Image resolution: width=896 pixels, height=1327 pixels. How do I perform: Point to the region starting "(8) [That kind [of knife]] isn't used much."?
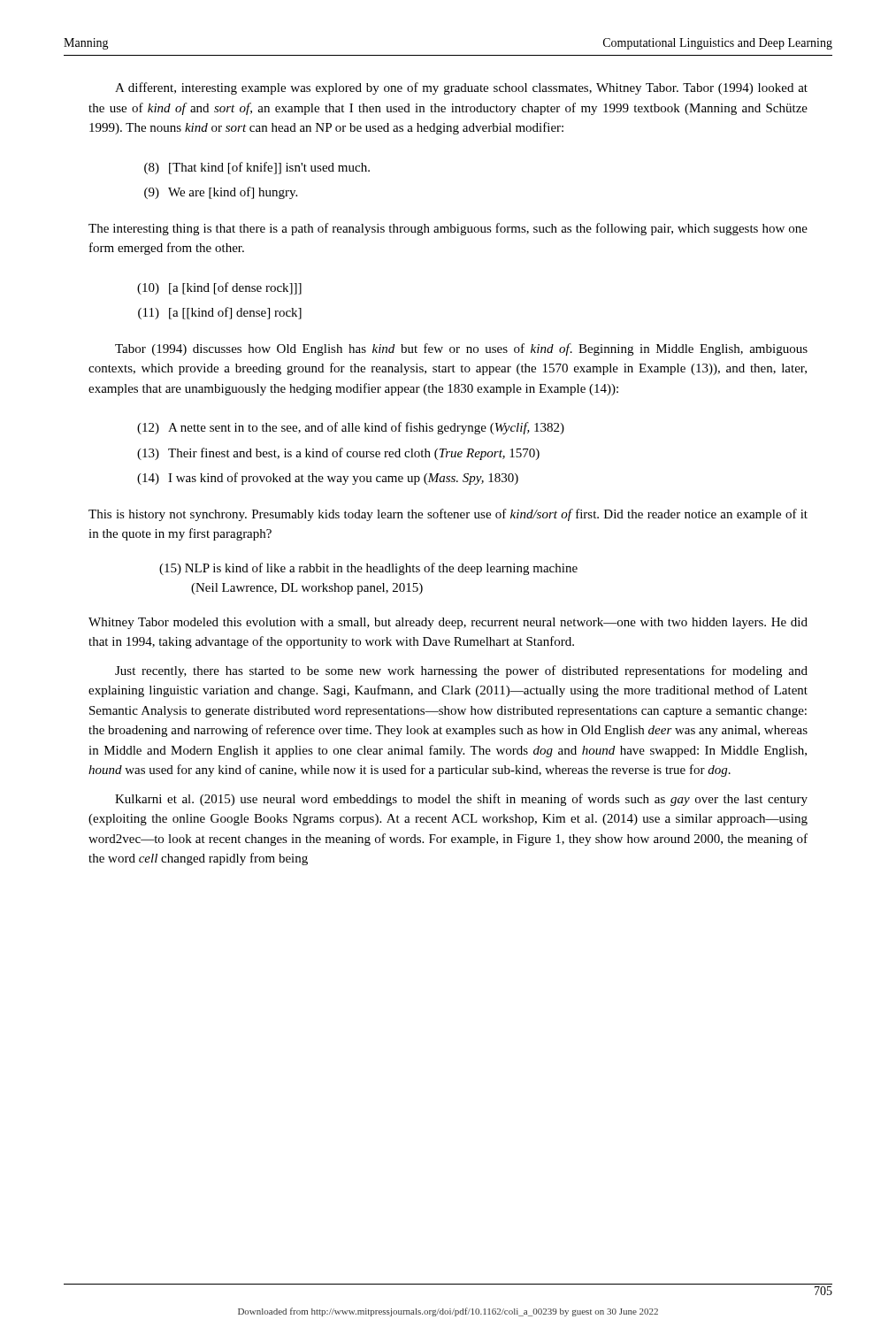(257, 168)
